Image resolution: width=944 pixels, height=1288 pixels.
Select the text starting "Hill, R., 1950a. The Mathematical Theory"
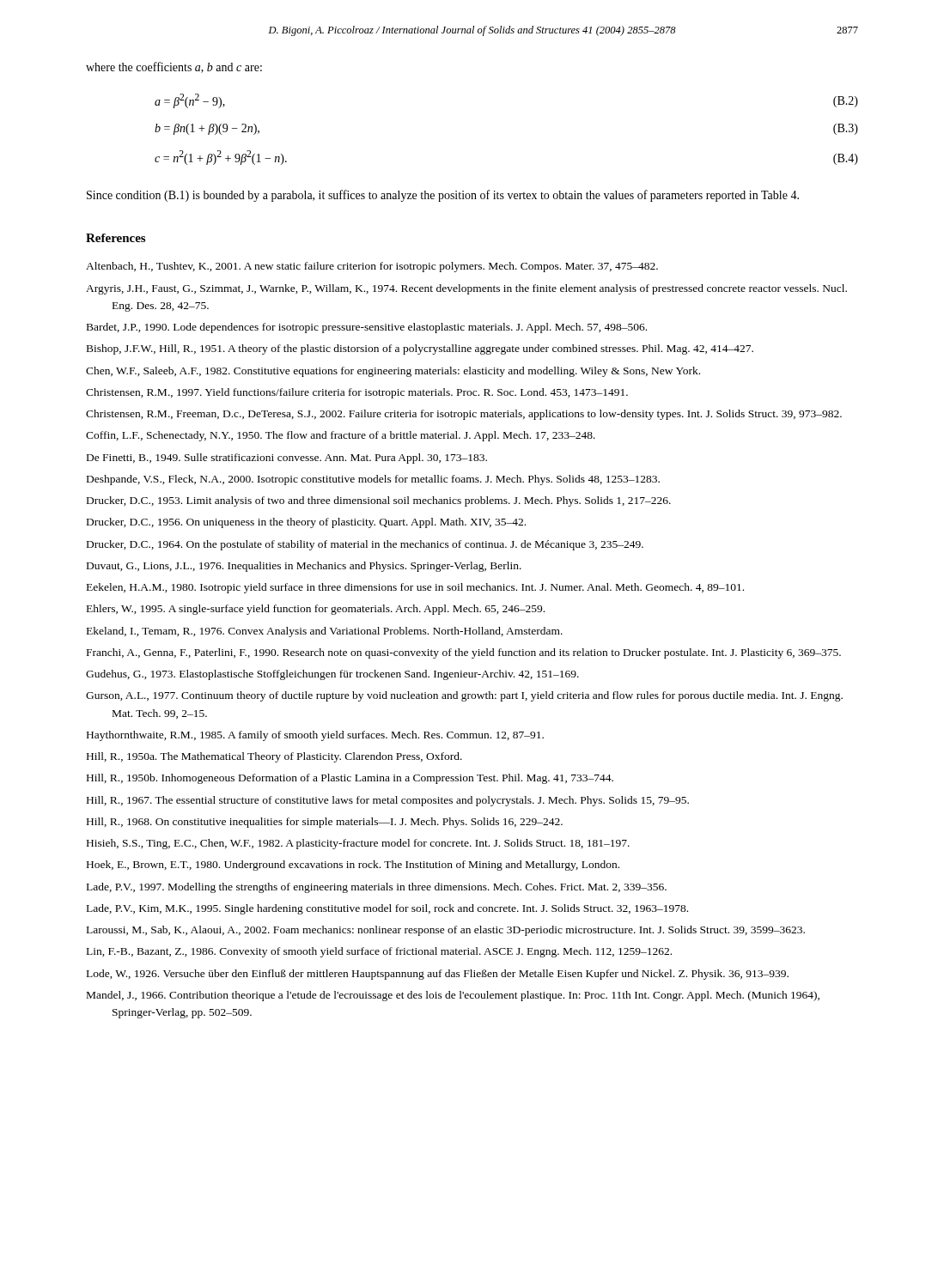[274, 756]
